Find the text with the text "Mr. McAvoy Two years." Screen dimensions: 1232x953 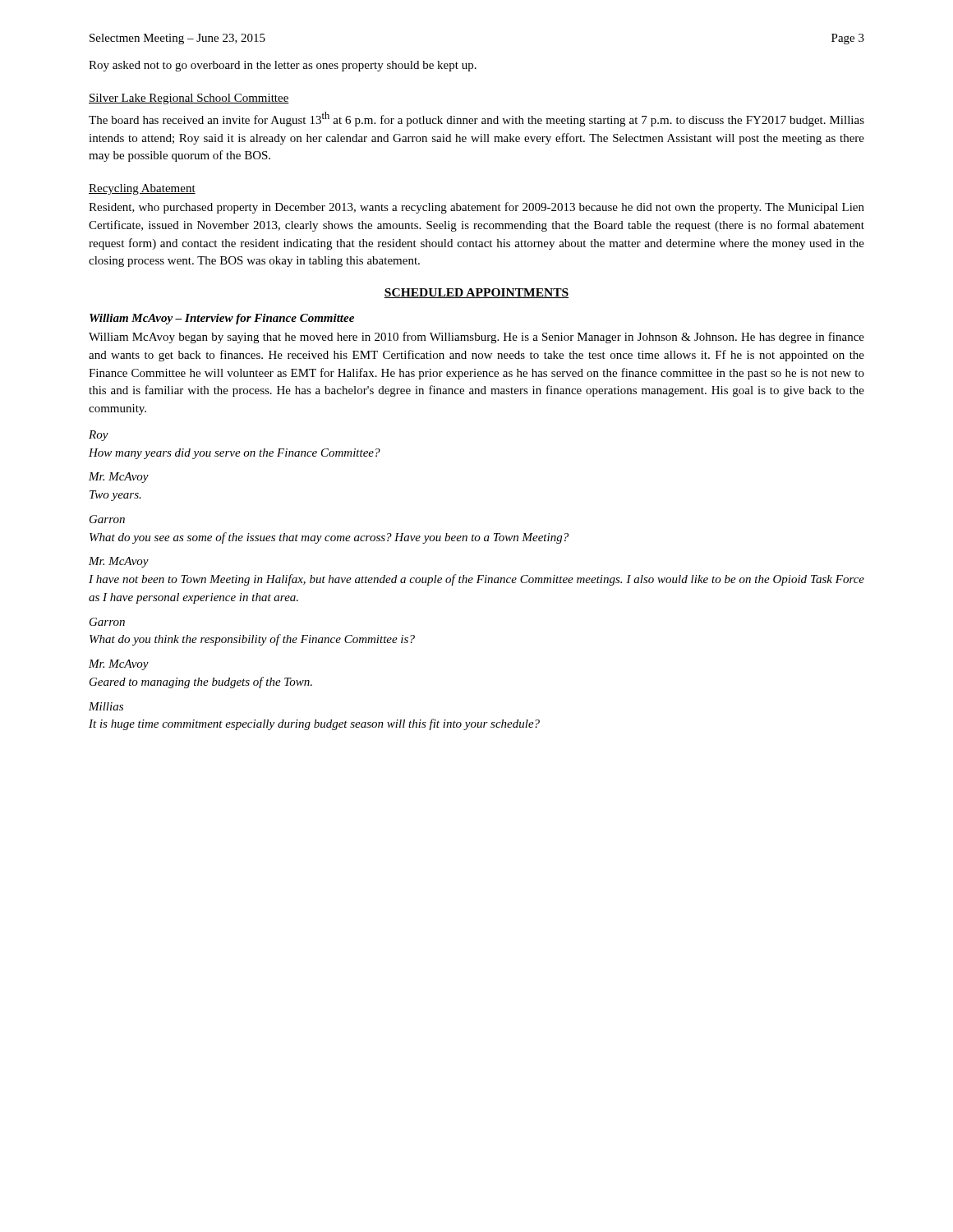click(119, 478)
